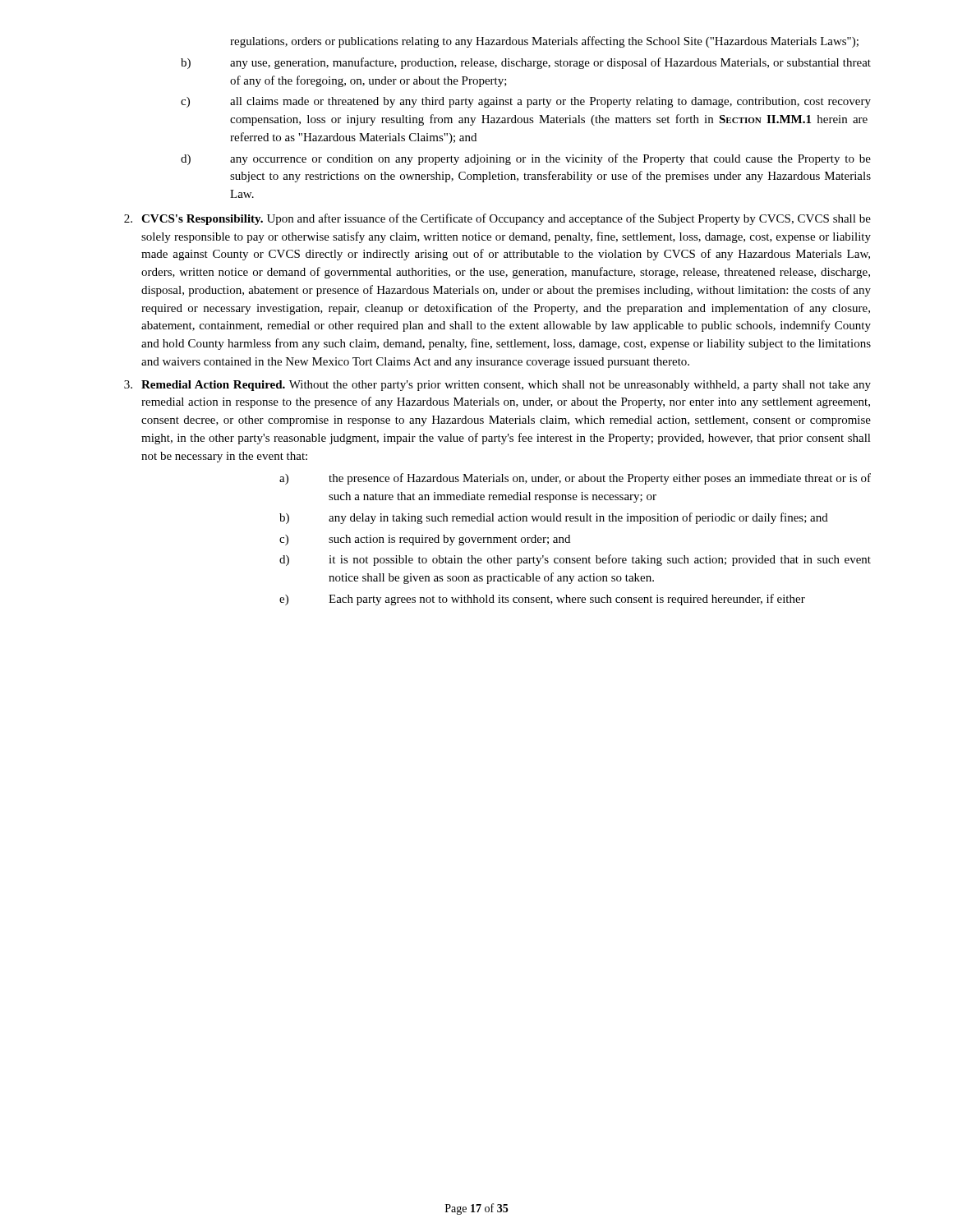Viewport: 953px width, 1232px height.
Task: Navigate to the element starting "Remedial Action Required. Without the other"
Action: pyautogui.click(x=476, y=420)
